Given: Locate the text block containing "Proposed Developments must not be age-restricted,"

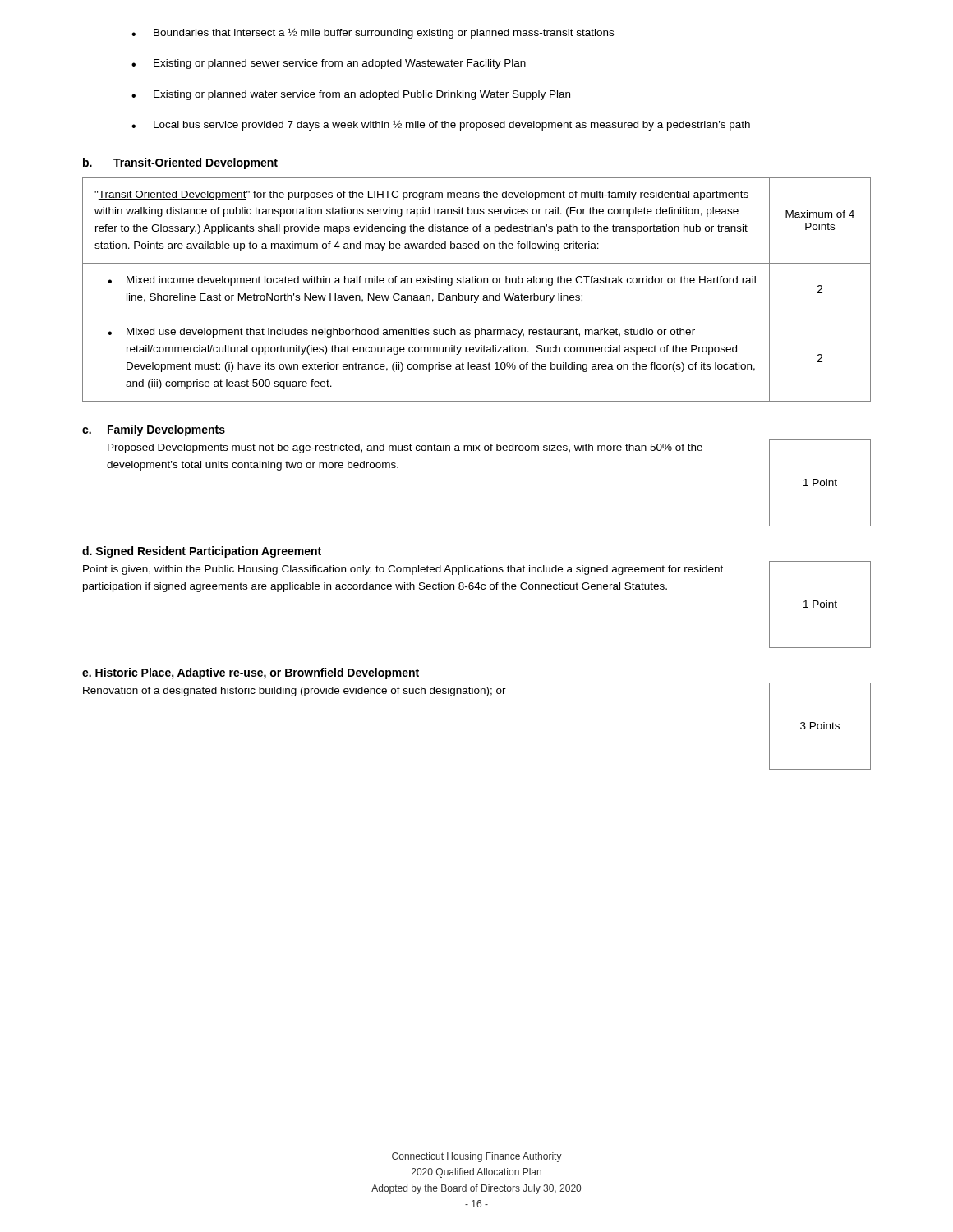Looking at the screenshot, I should (x=405, y=456).
